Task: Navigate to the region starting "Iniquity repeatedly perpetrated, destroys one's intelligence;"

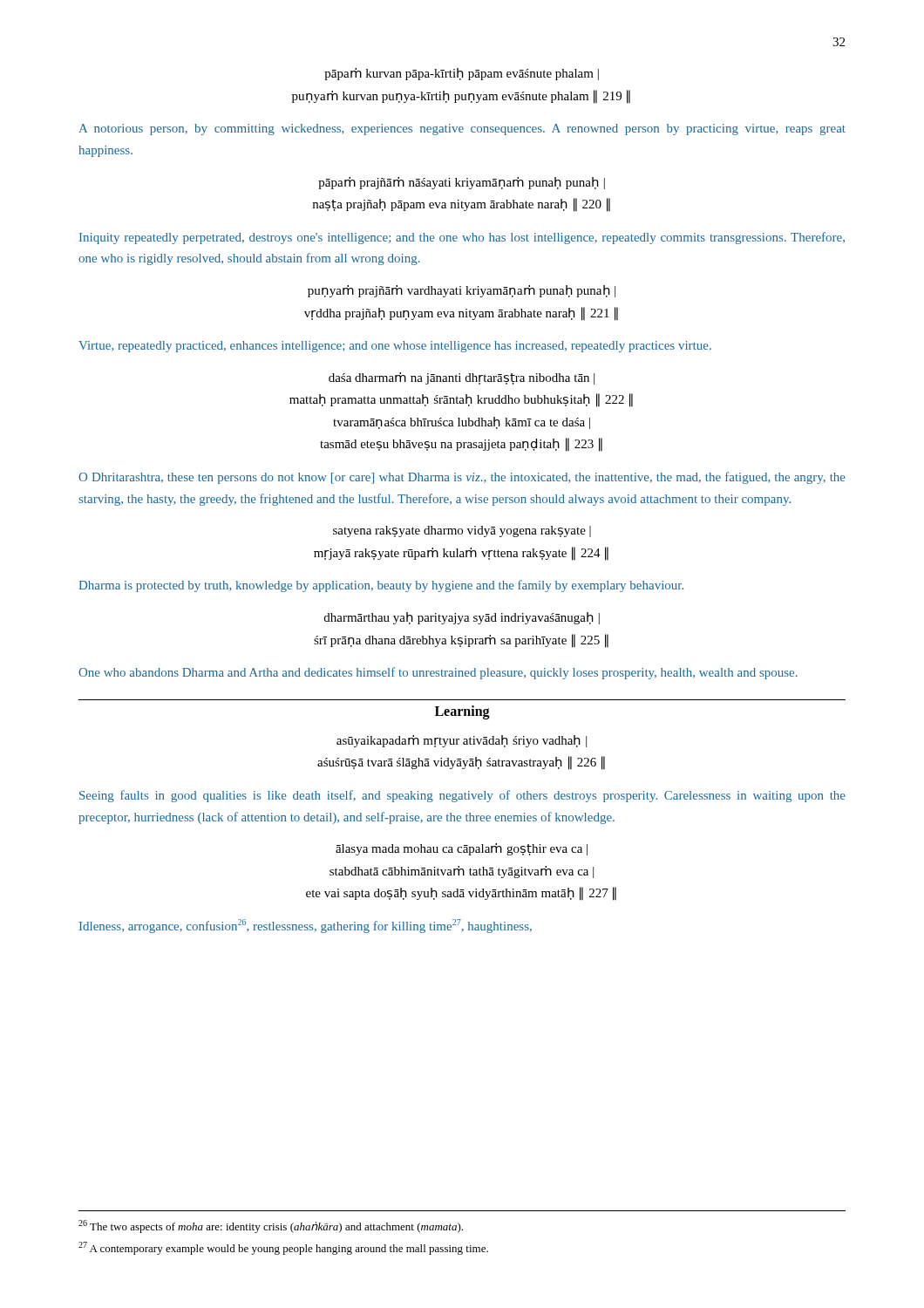Action: coord(462,248)
